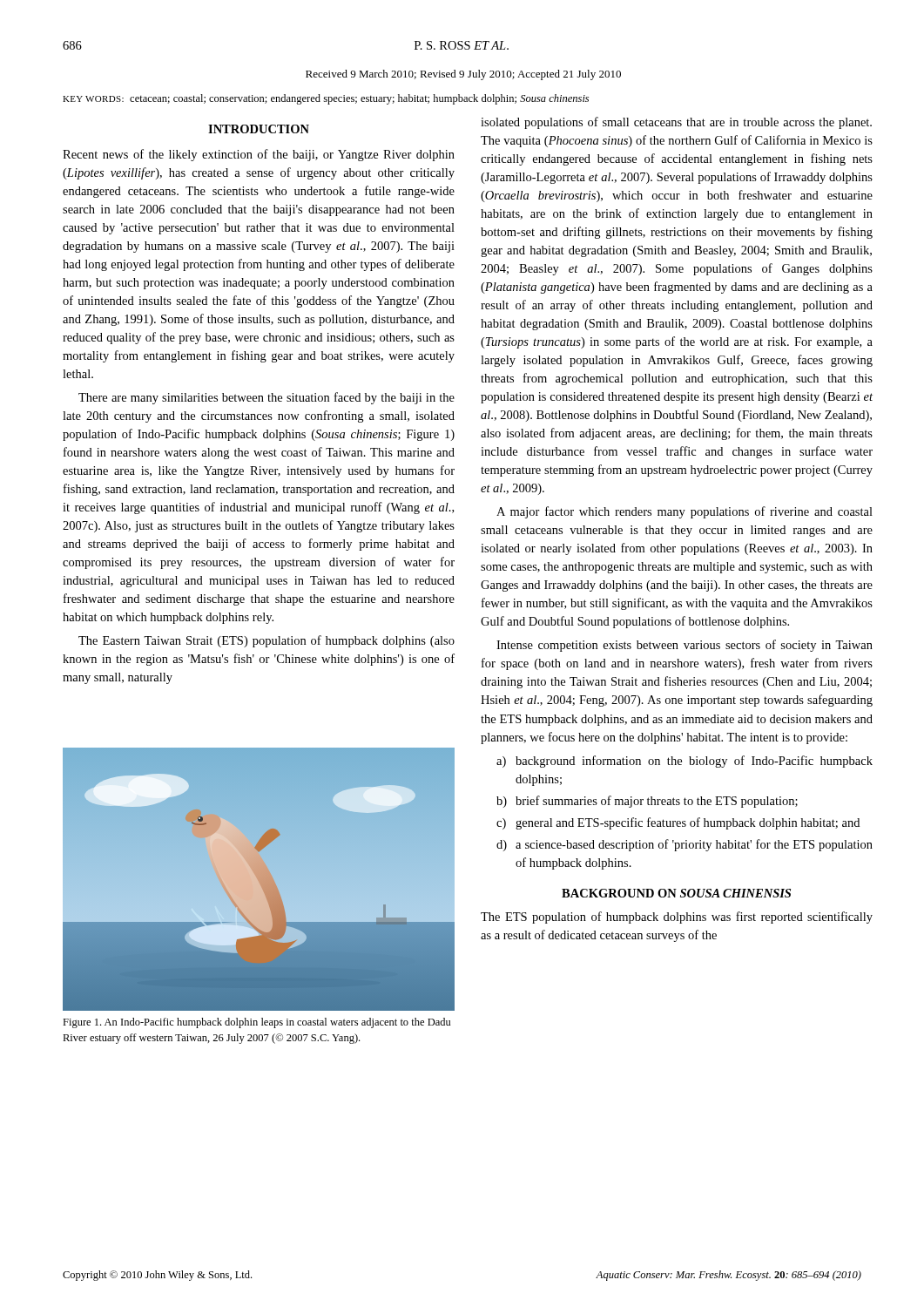Image resolution: width=924 pixels, height=1307 pixels.
Task: Locate the text block containing "A major factor which renders"
Action: [677, 567]
